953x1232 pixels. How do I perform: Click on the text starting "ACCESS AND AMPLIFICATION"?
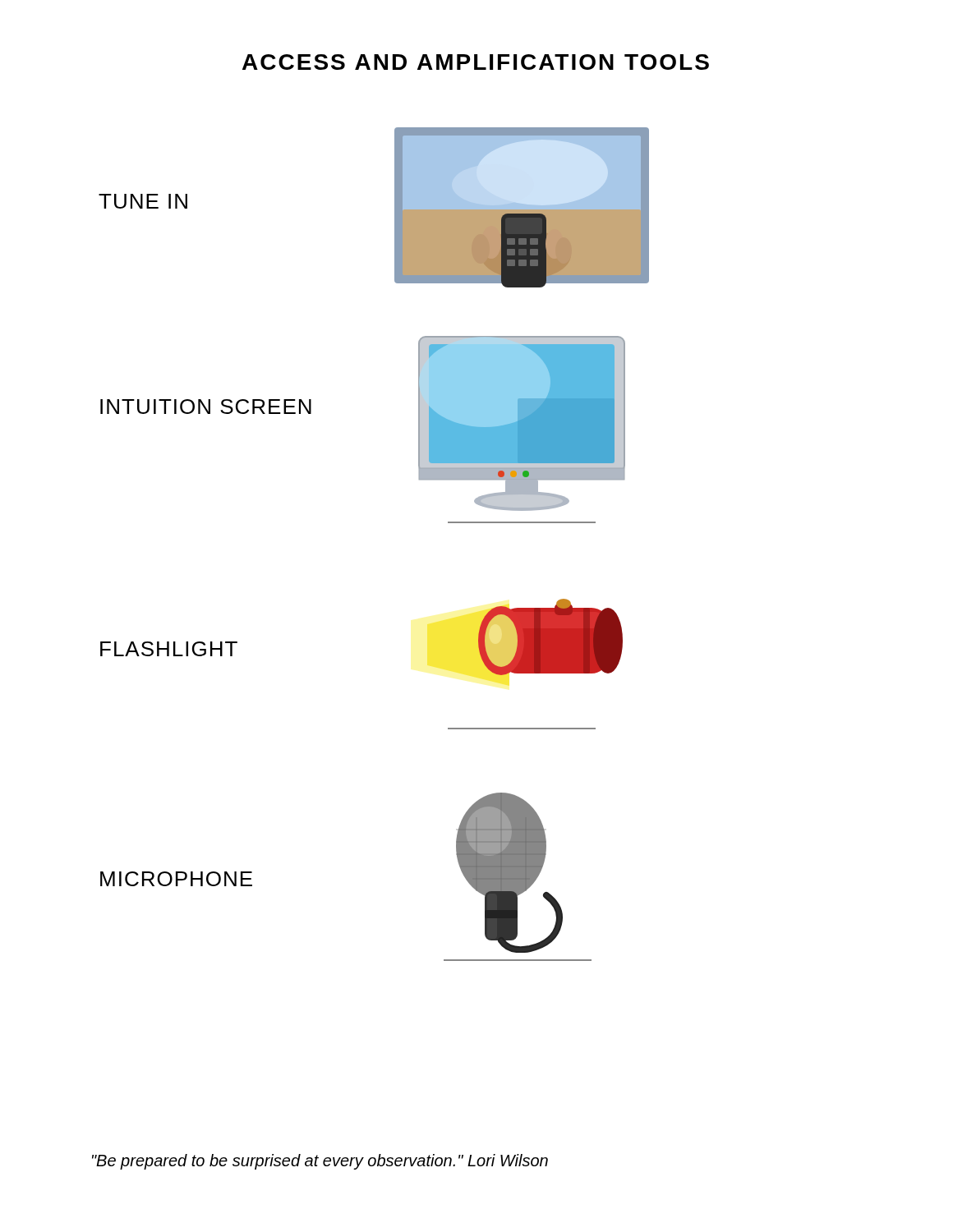coord(476,62)
